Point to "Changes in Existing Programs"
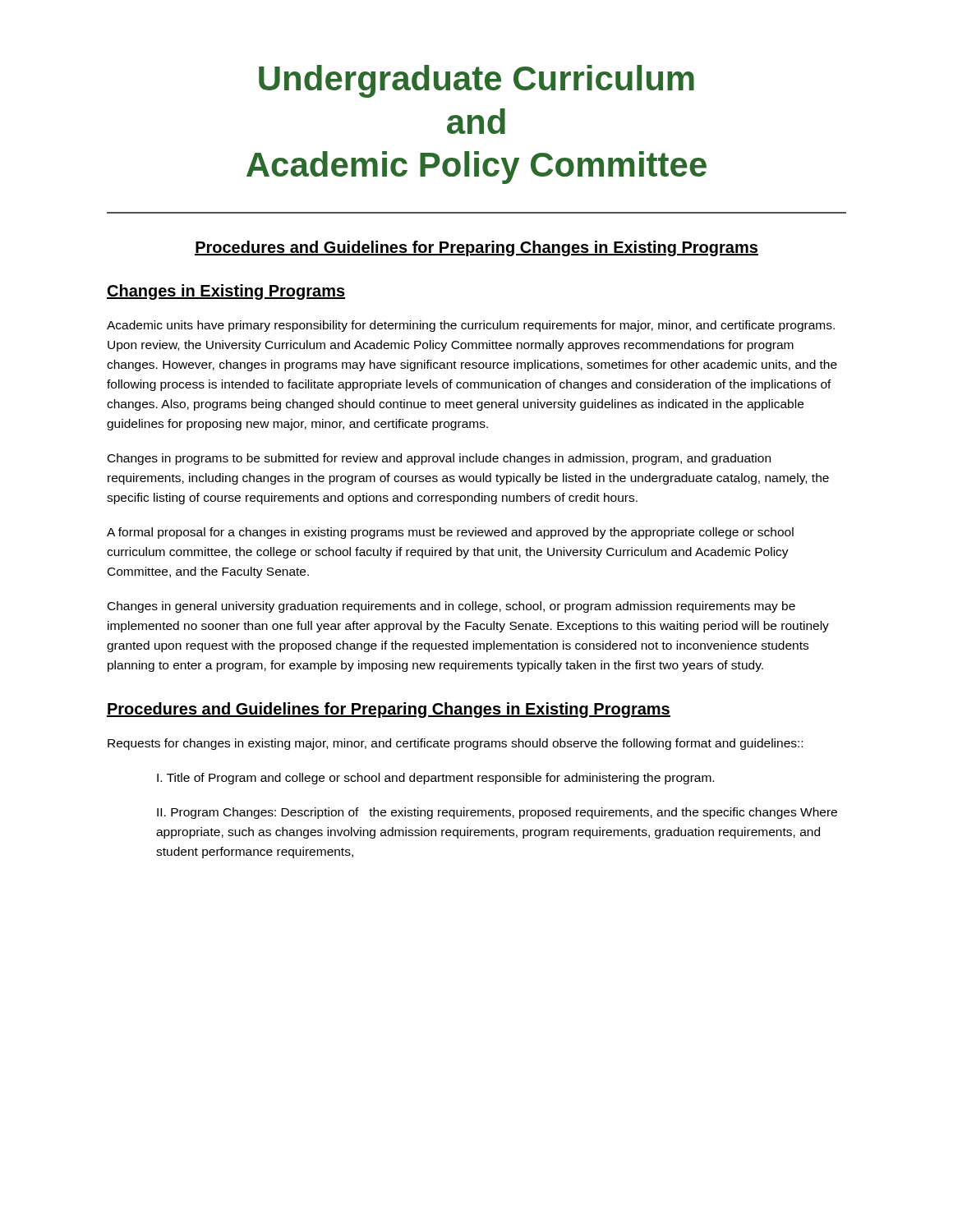Screen dimensions: 1232x953 point(226,290)
